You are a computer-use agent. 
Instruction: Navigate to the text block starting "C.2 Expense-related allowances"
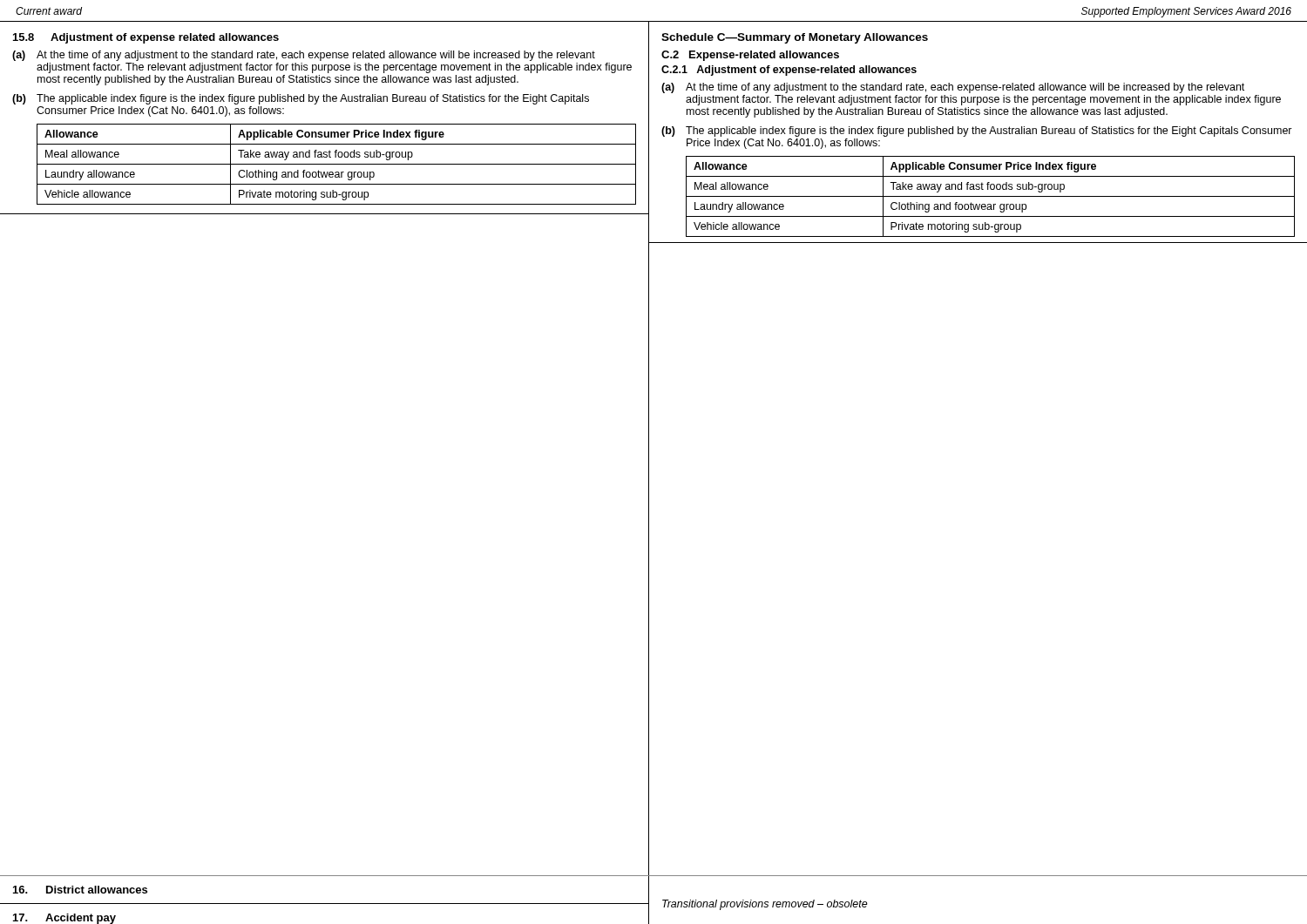pyautogui.click(x=750, y=54)
